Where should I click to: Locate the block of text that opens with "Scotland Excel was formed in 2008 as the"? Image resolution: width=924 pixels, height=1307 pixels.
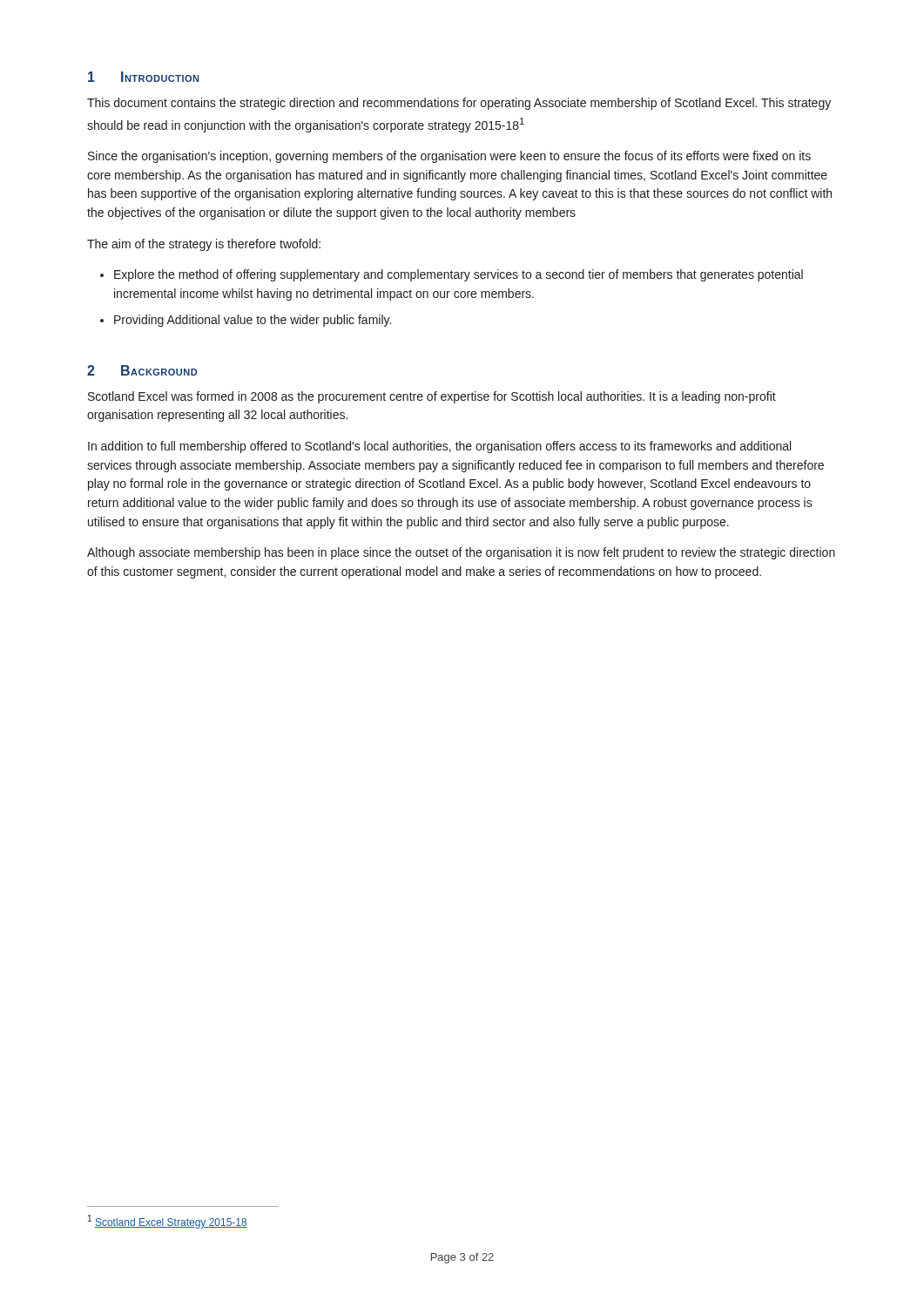click(431, 405)
